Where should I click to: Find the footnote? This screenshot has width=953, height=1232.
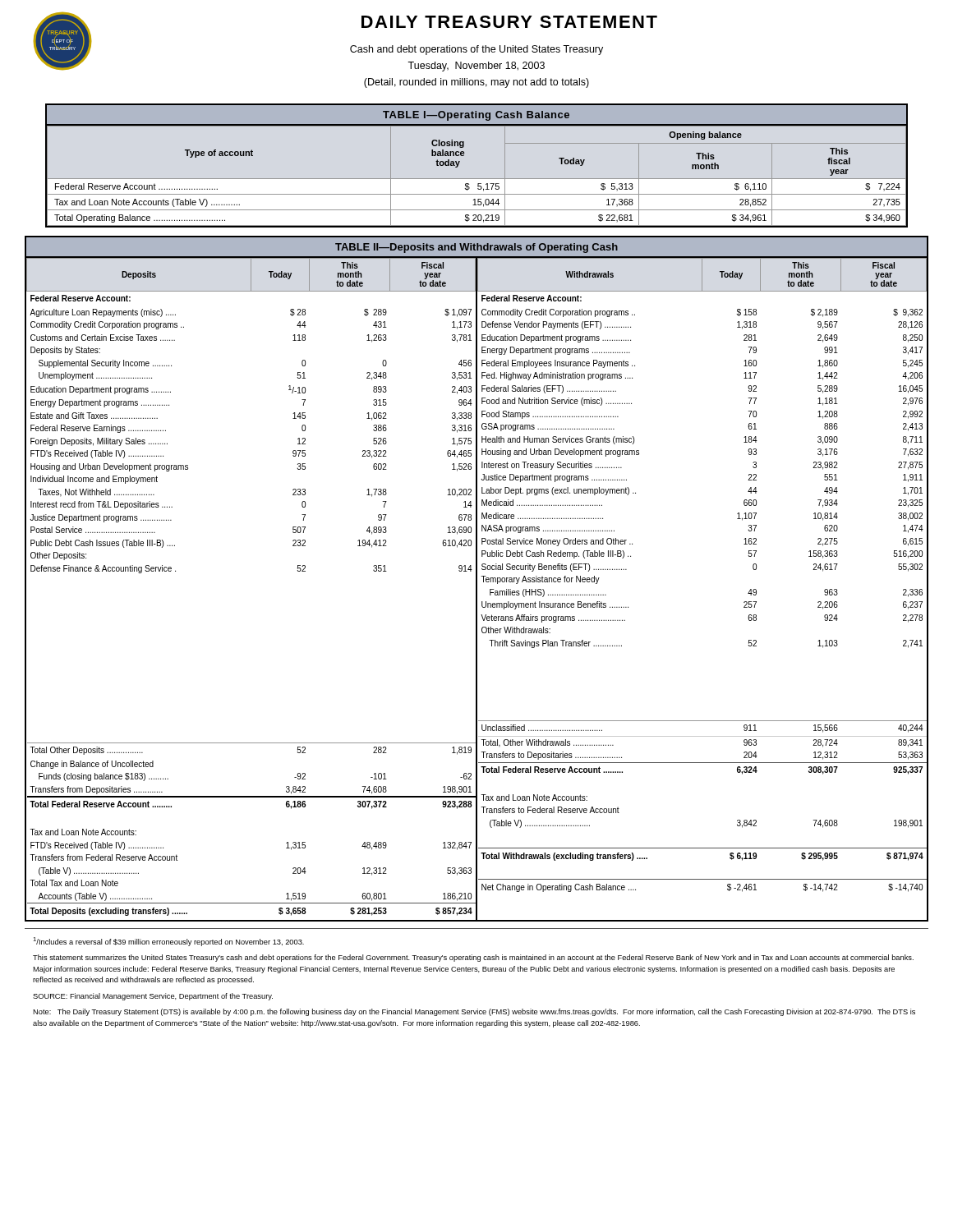point(169,941)
